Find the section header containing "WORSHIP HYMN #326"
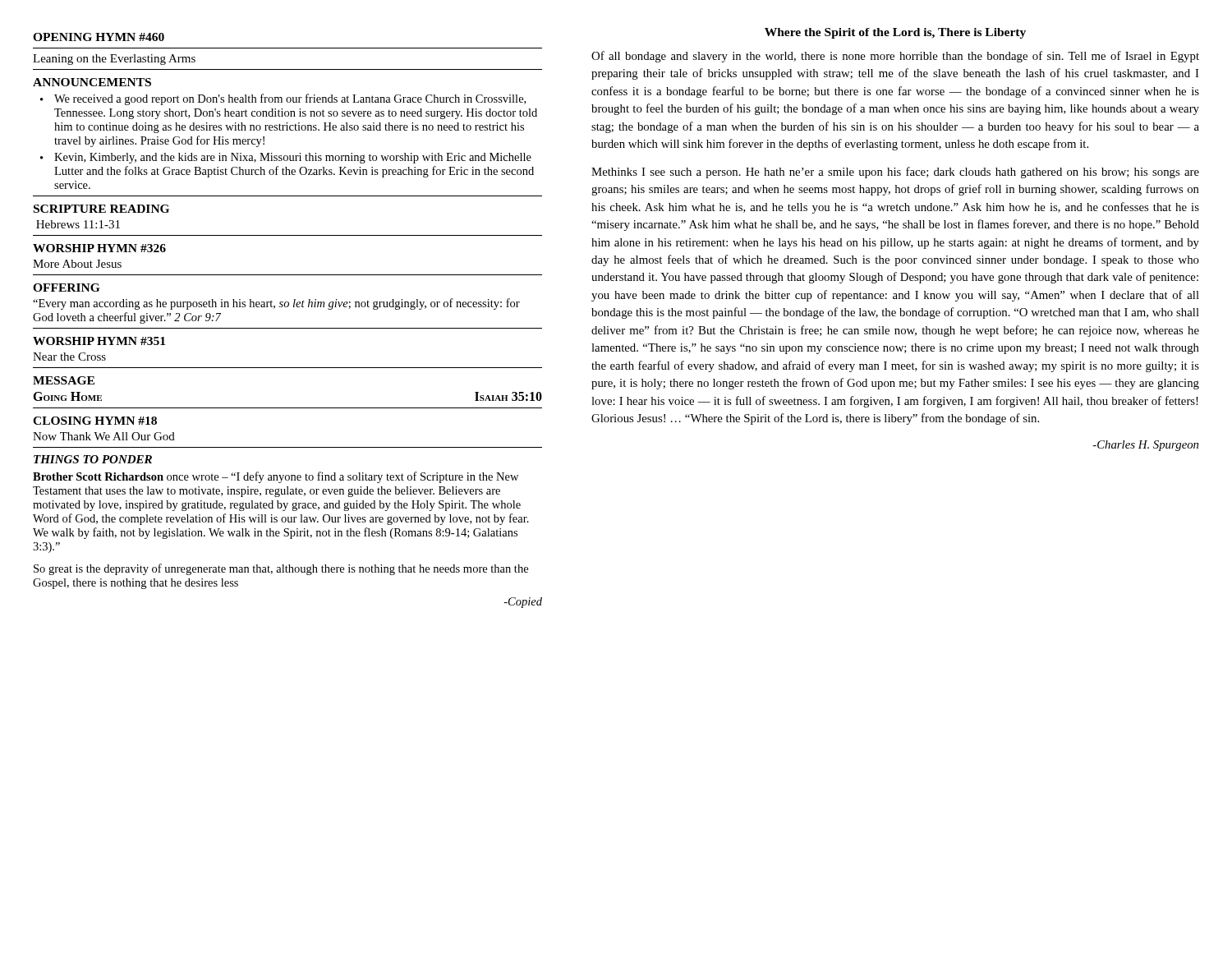Screen dimensions: 953x1232 (99, 248)
